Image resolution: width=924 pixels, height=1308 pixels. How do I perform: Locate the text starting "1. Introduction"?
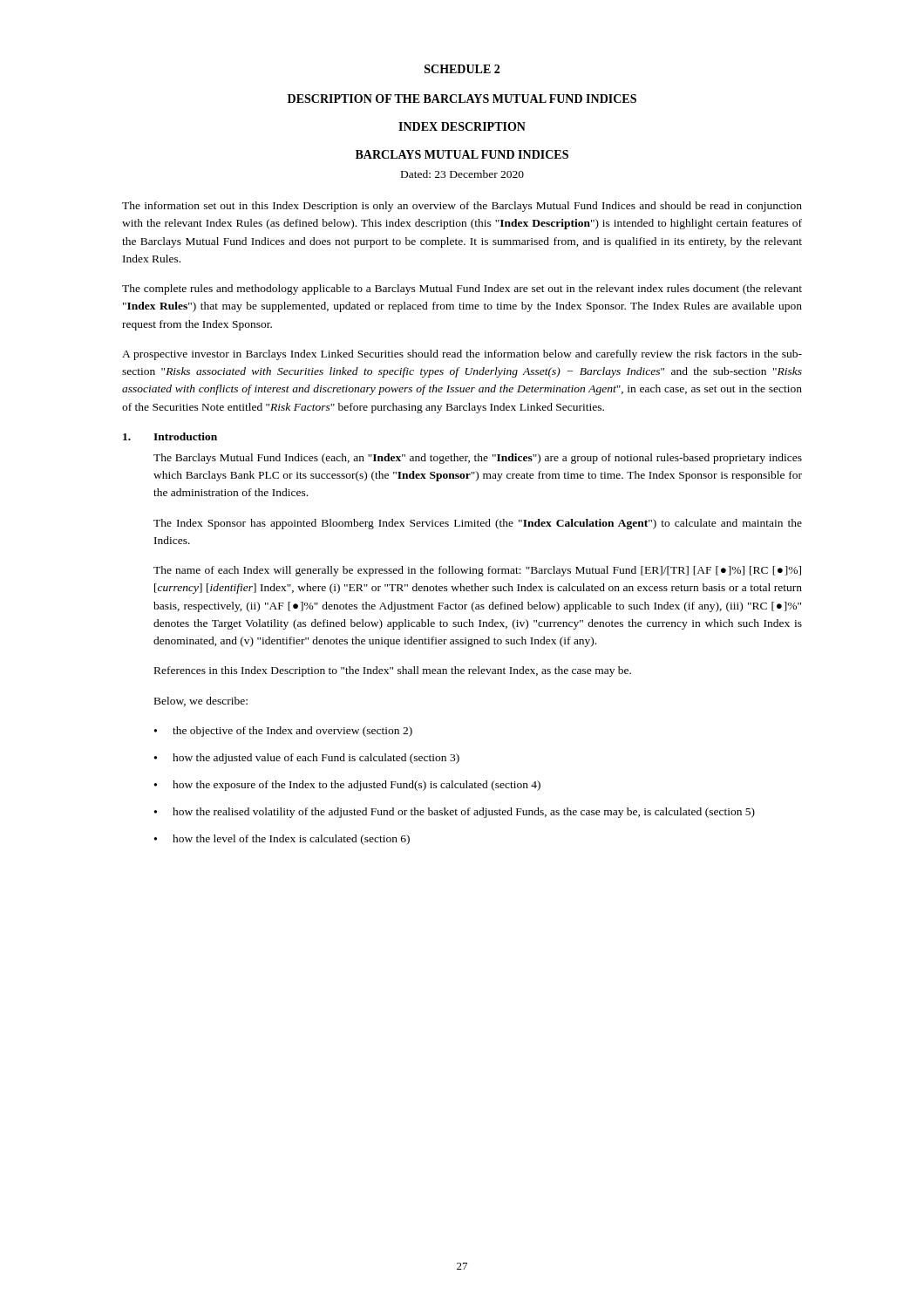point(170,437)
